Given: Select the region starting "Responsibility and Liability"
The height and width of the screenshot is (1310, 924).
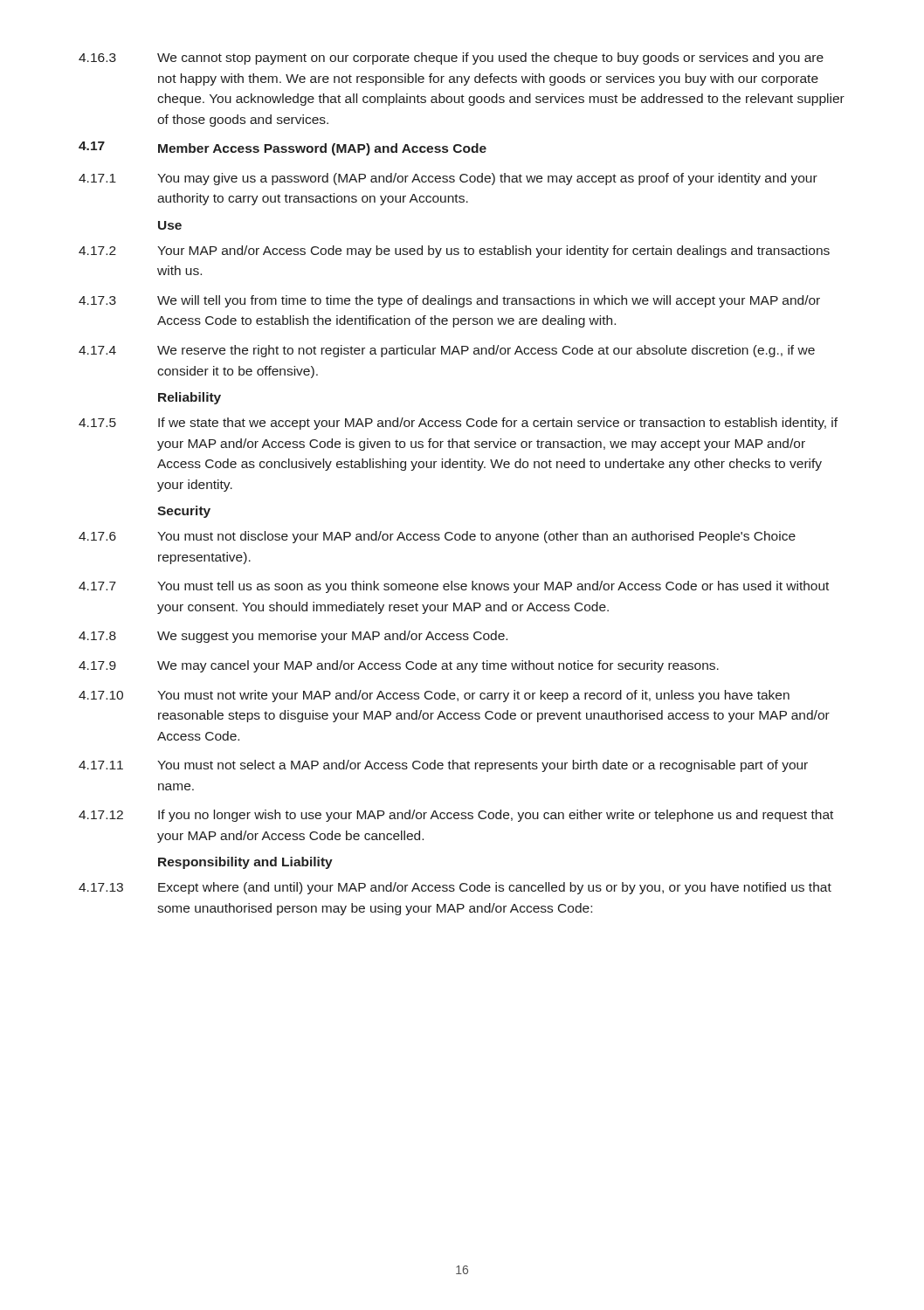Looking at the screenshot, I should (245, 862).
